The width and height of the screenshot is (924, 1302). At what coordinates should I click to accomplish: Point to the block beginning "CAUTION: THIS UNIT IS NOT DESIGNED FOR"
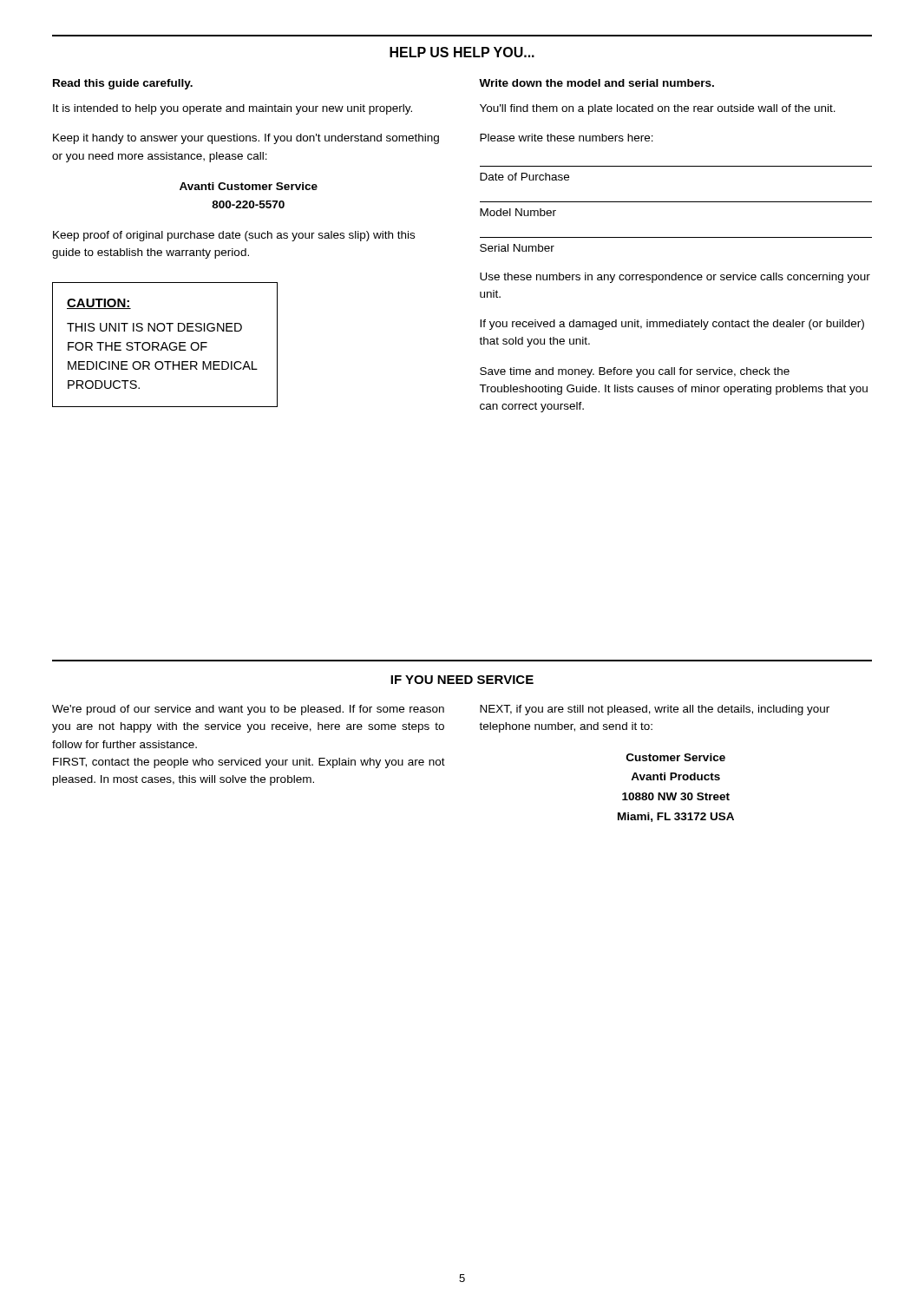pyautogui.click(x=165, y=345)
